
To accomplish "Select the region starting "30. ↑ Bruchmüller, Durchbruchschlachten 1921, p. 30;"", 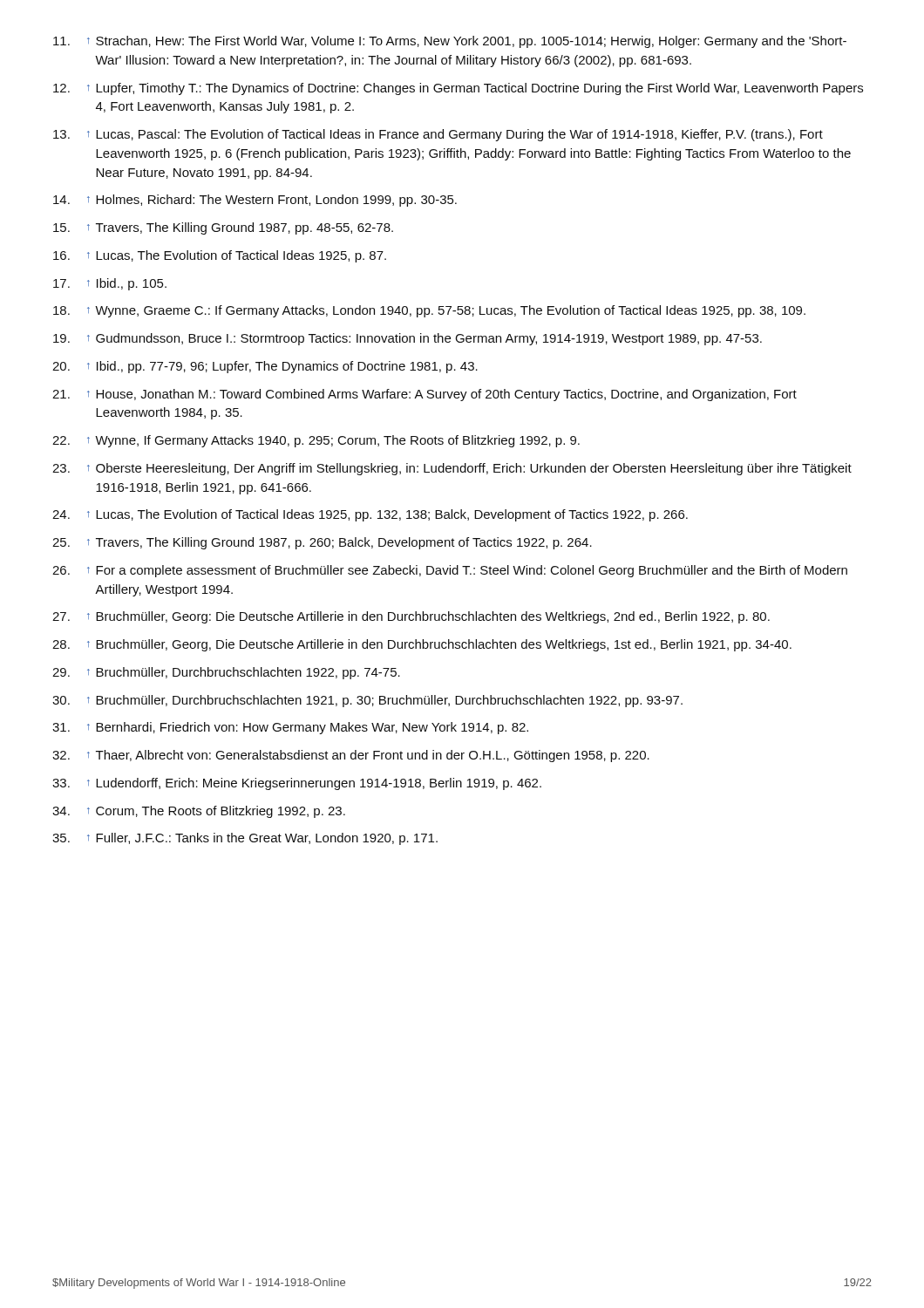I will coord(462,700).
